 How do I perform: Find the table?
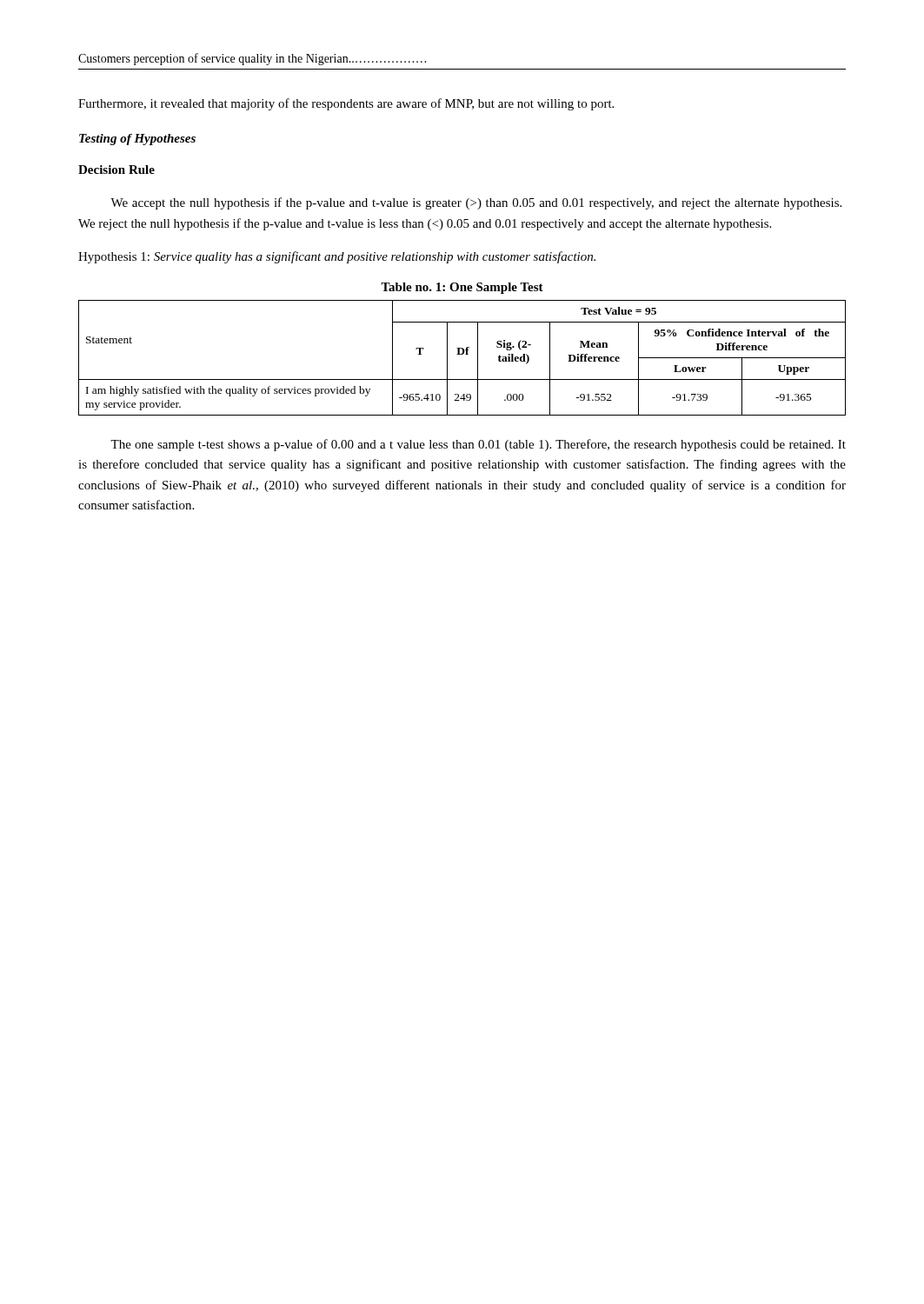coord(462,358)
